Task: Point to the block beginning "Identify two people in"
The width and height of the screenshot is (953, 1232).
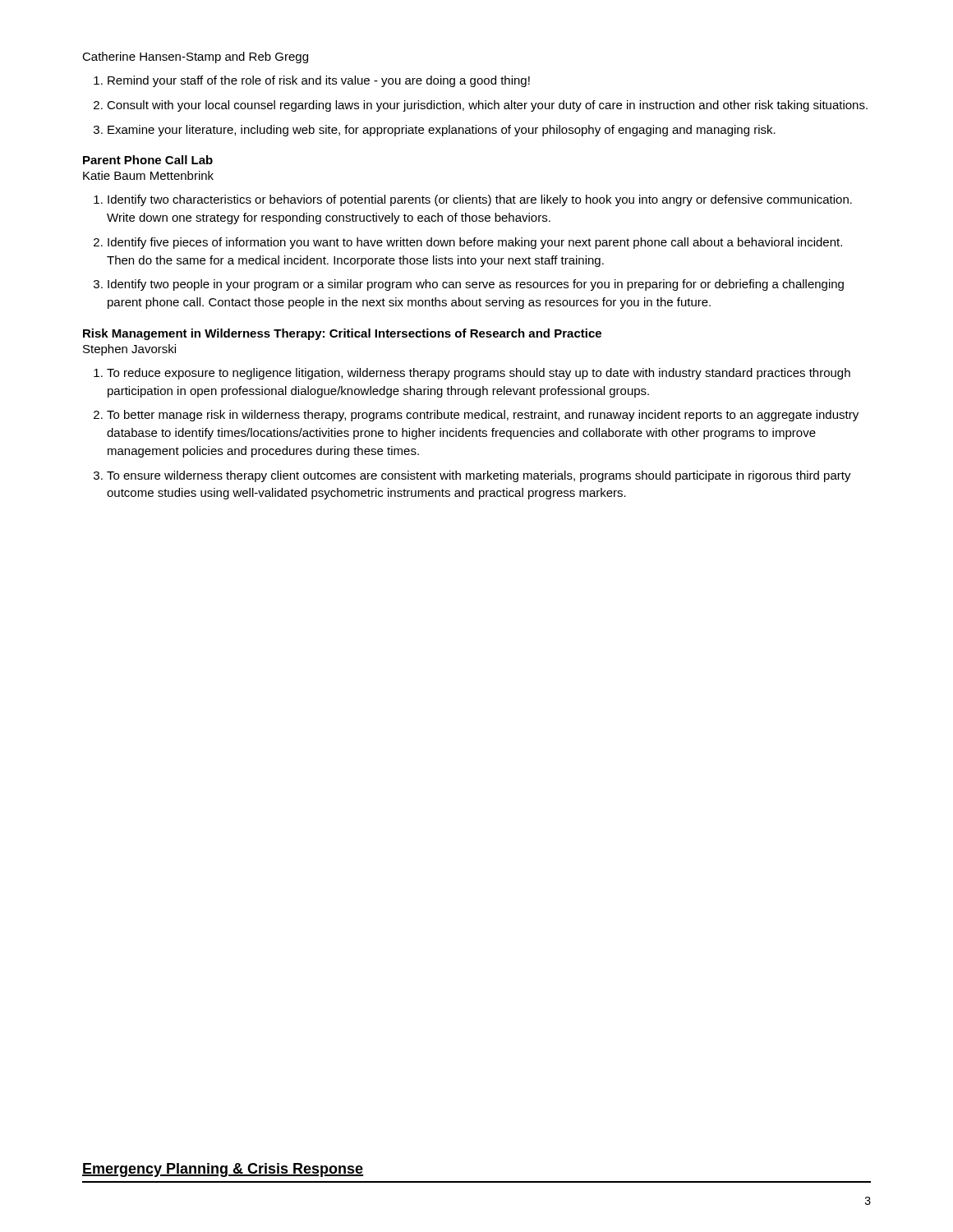Action: [x=476, y=293]
